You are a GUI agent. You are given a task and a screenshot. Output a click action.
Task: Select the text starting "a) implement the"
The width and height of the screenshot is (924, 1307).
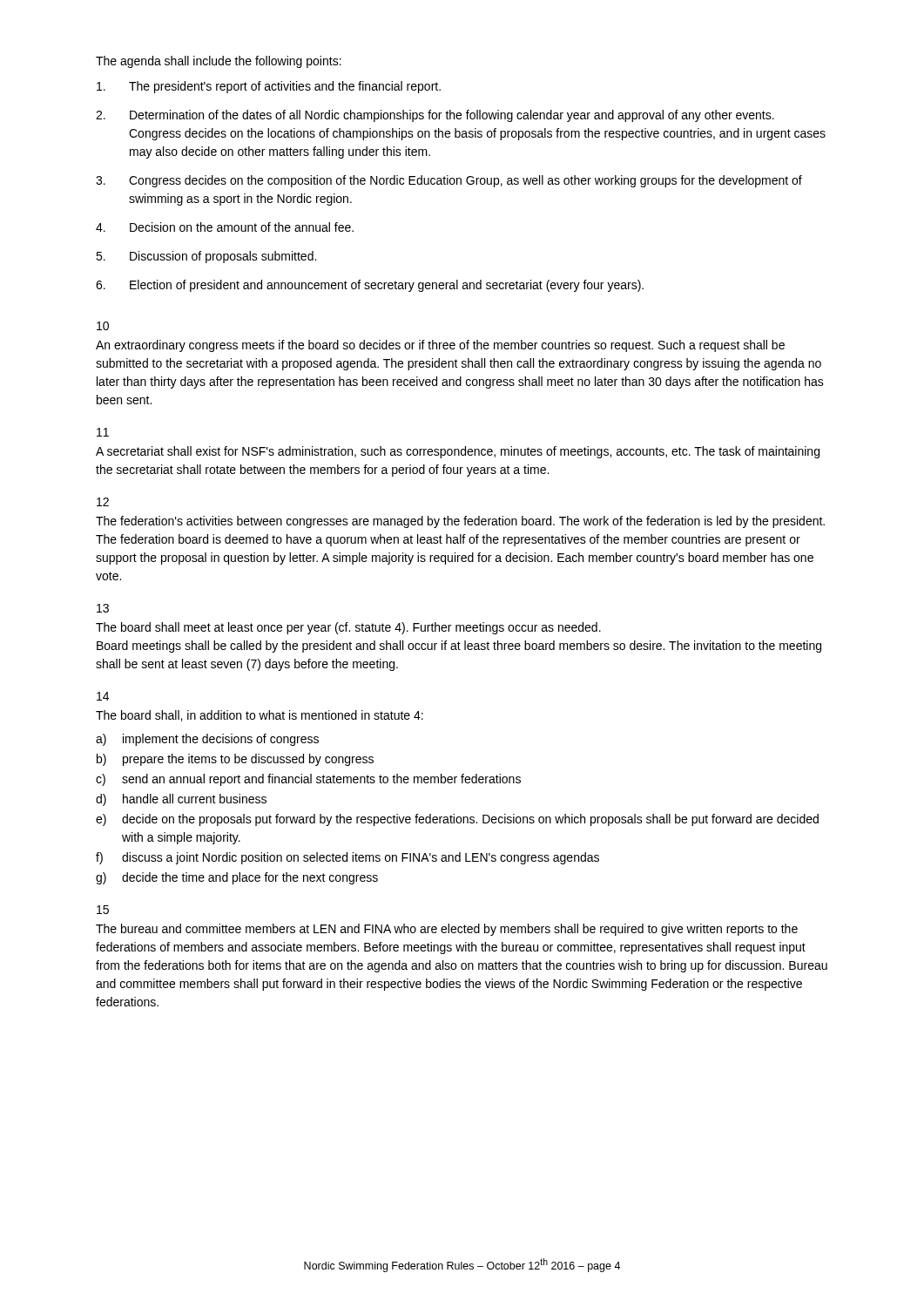tap(207, 740)
